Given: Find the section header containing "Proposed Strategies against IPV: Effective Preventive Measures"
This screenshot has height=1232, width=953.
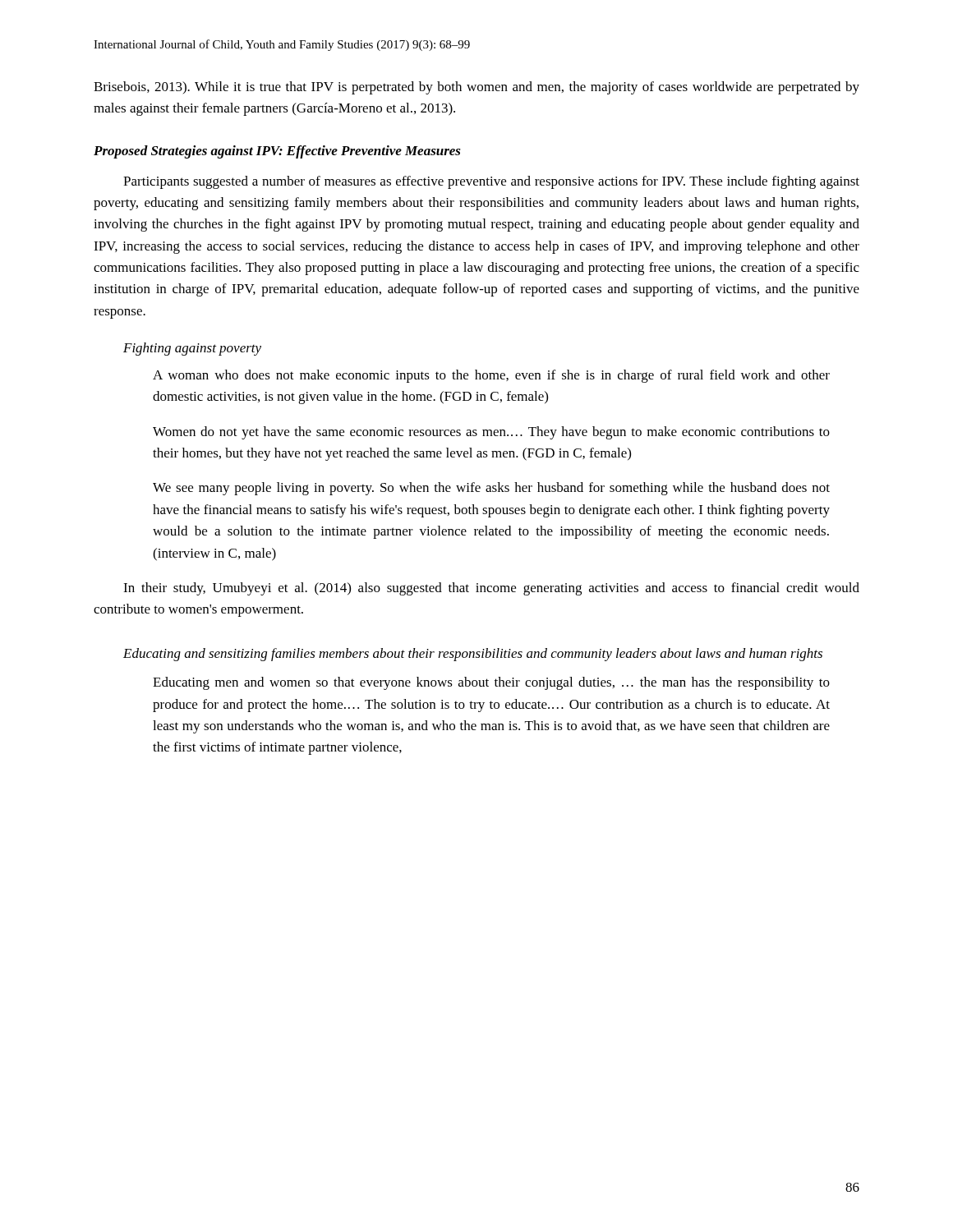Looking at the screenshot, I should (x=277, y=150).
